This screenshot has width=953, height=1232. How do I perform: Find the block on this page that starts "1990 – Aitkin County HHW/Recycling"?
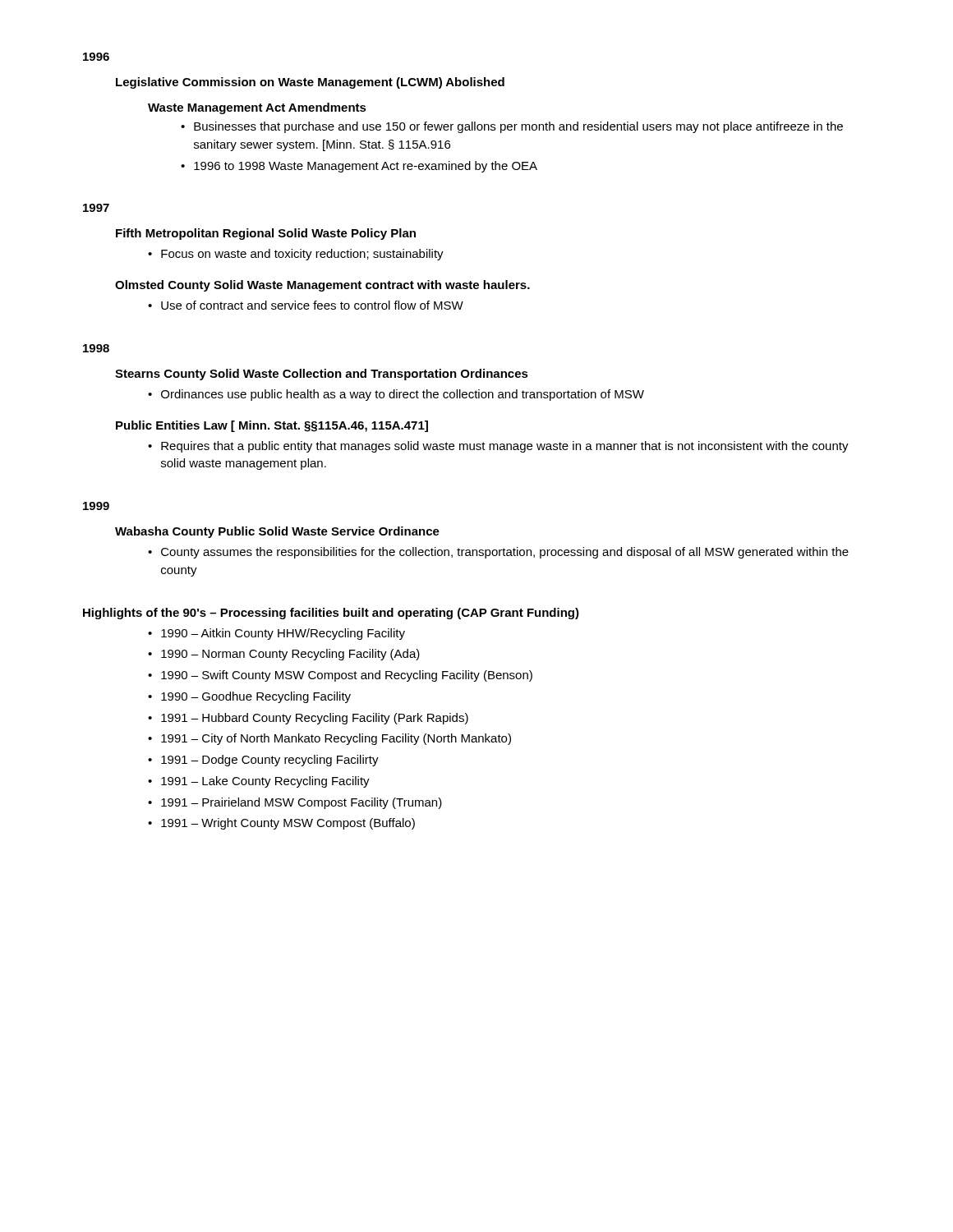pos(283,633)
